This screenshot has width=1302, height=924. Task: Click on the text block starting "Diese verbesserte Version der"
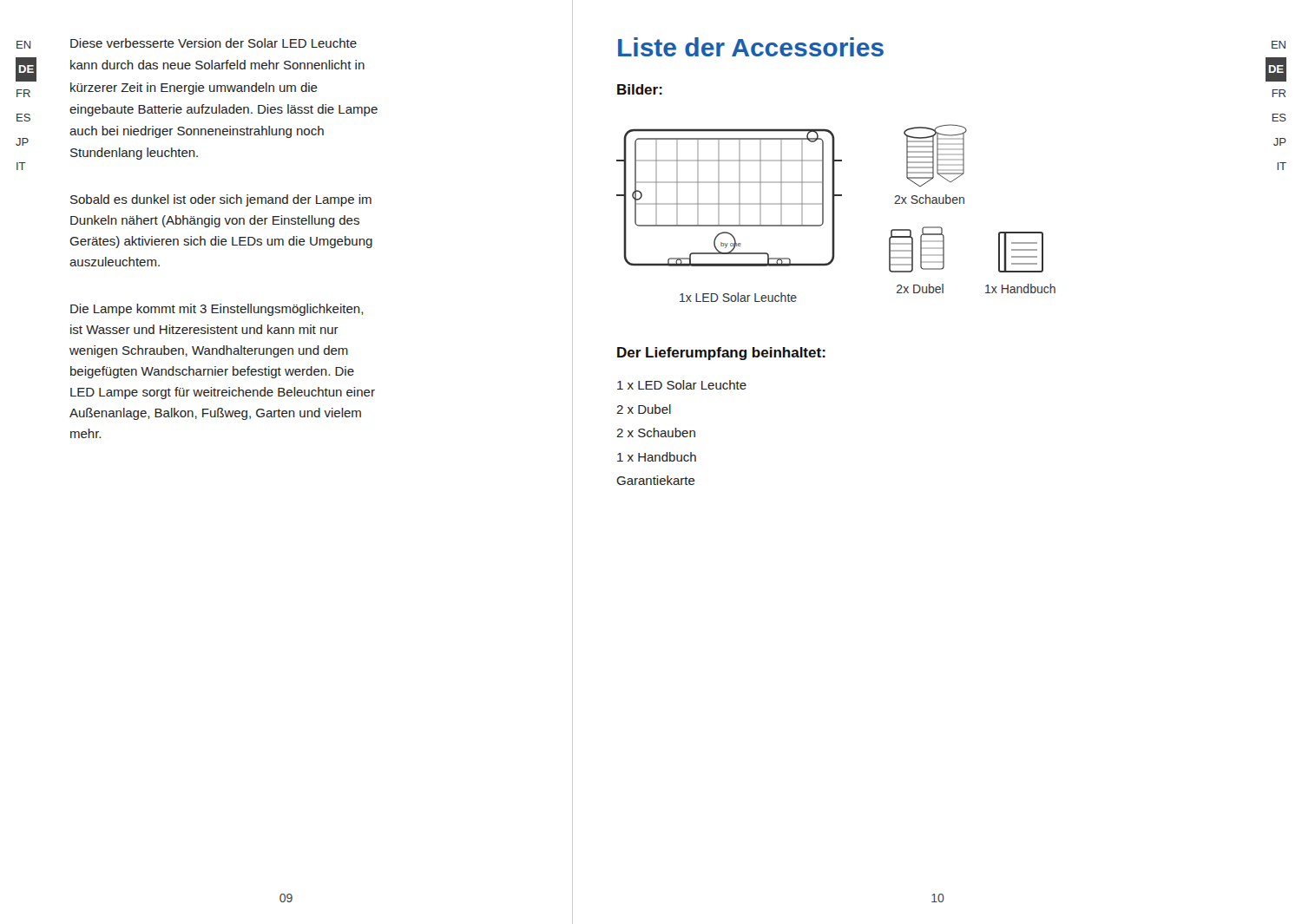pyautogui.click(x=303, y=98)
